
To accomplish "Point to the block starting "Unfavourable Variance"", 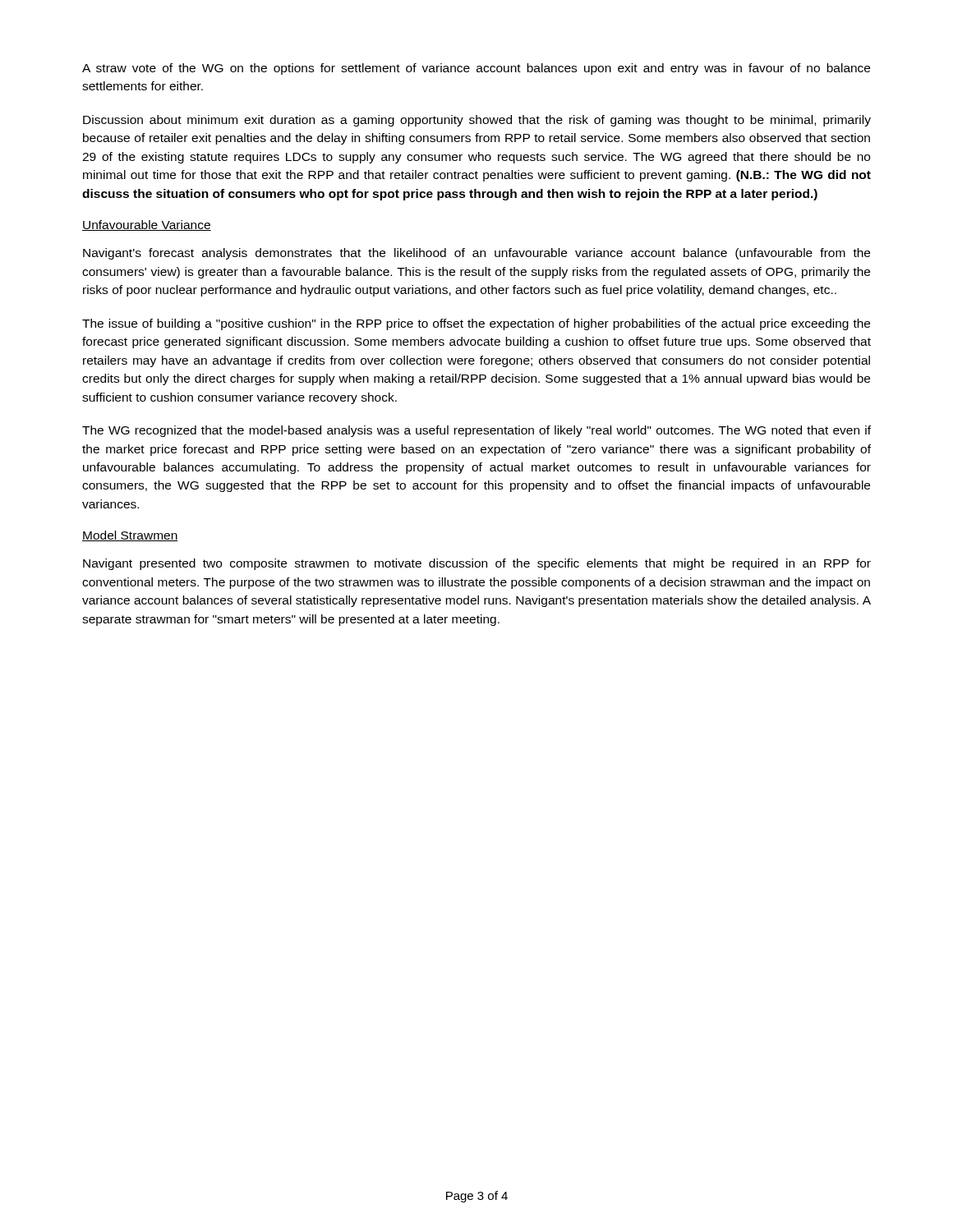I will (146, 225).
